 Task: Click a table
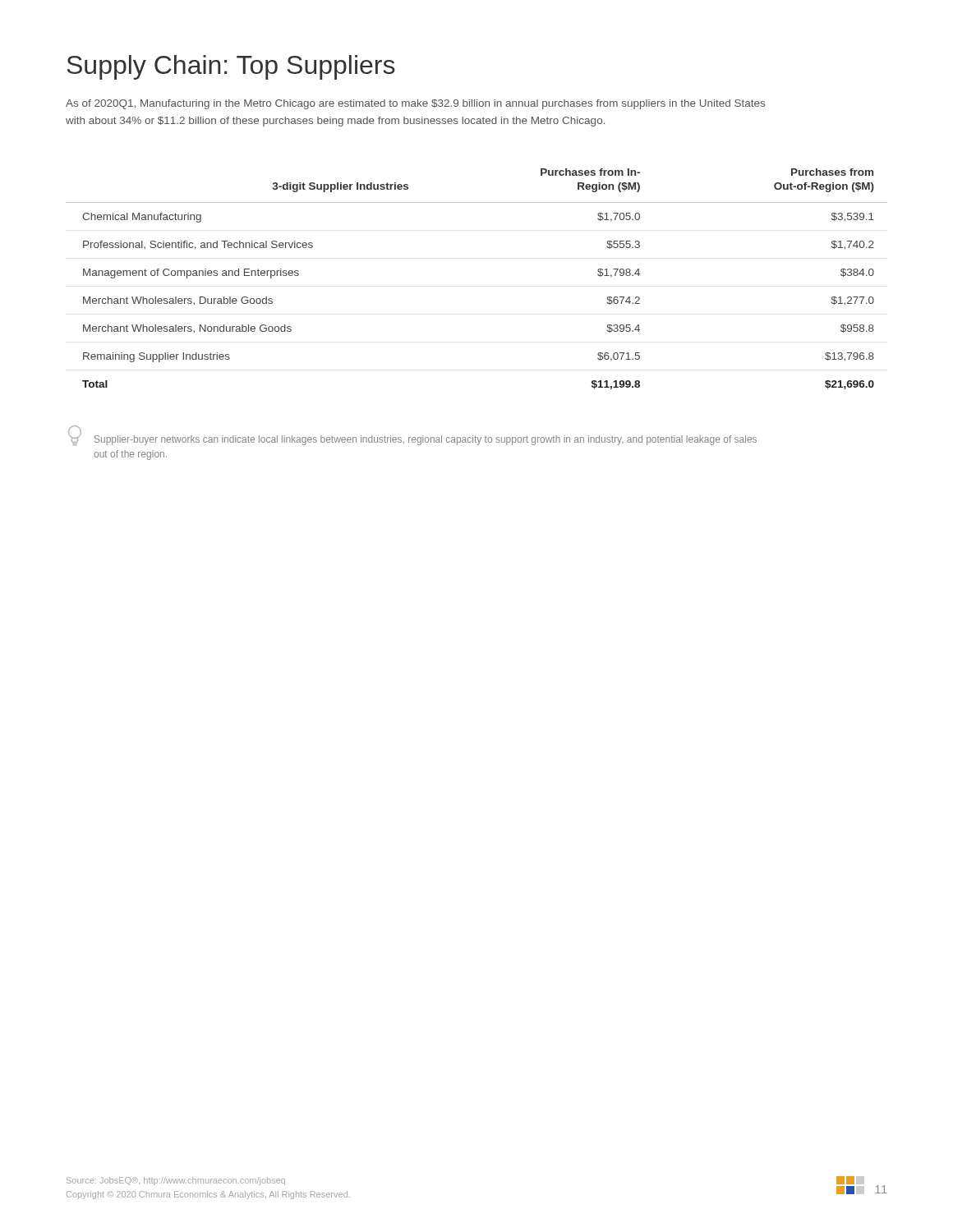click(476, 278)
